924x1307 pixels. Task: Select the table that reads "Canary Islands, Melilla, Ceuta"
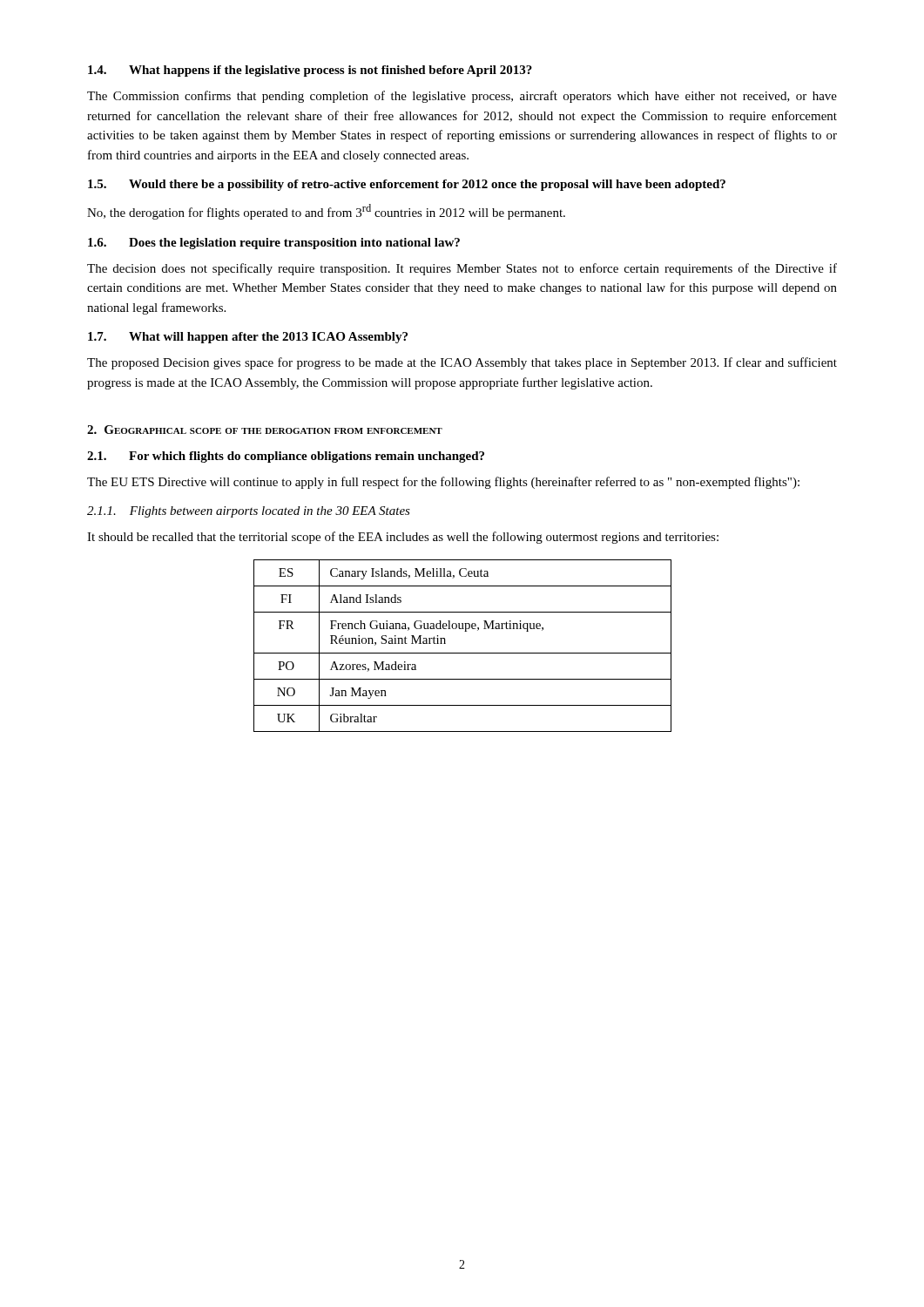pos(462,645)
